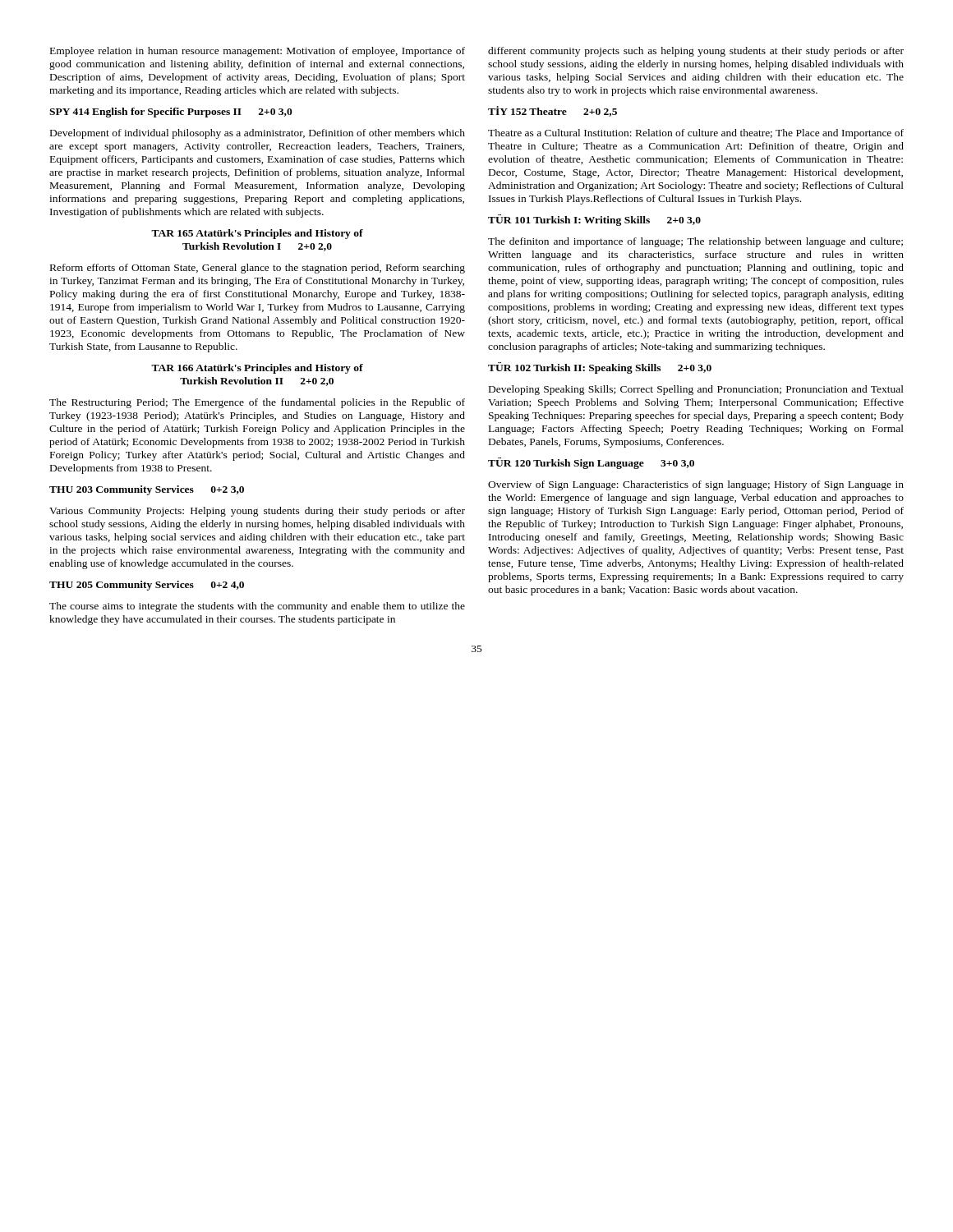Click on the passage starting "TİY 152 Theatre 2+0"
This screenshot has width=953, height=1232.
coord(552,111)
